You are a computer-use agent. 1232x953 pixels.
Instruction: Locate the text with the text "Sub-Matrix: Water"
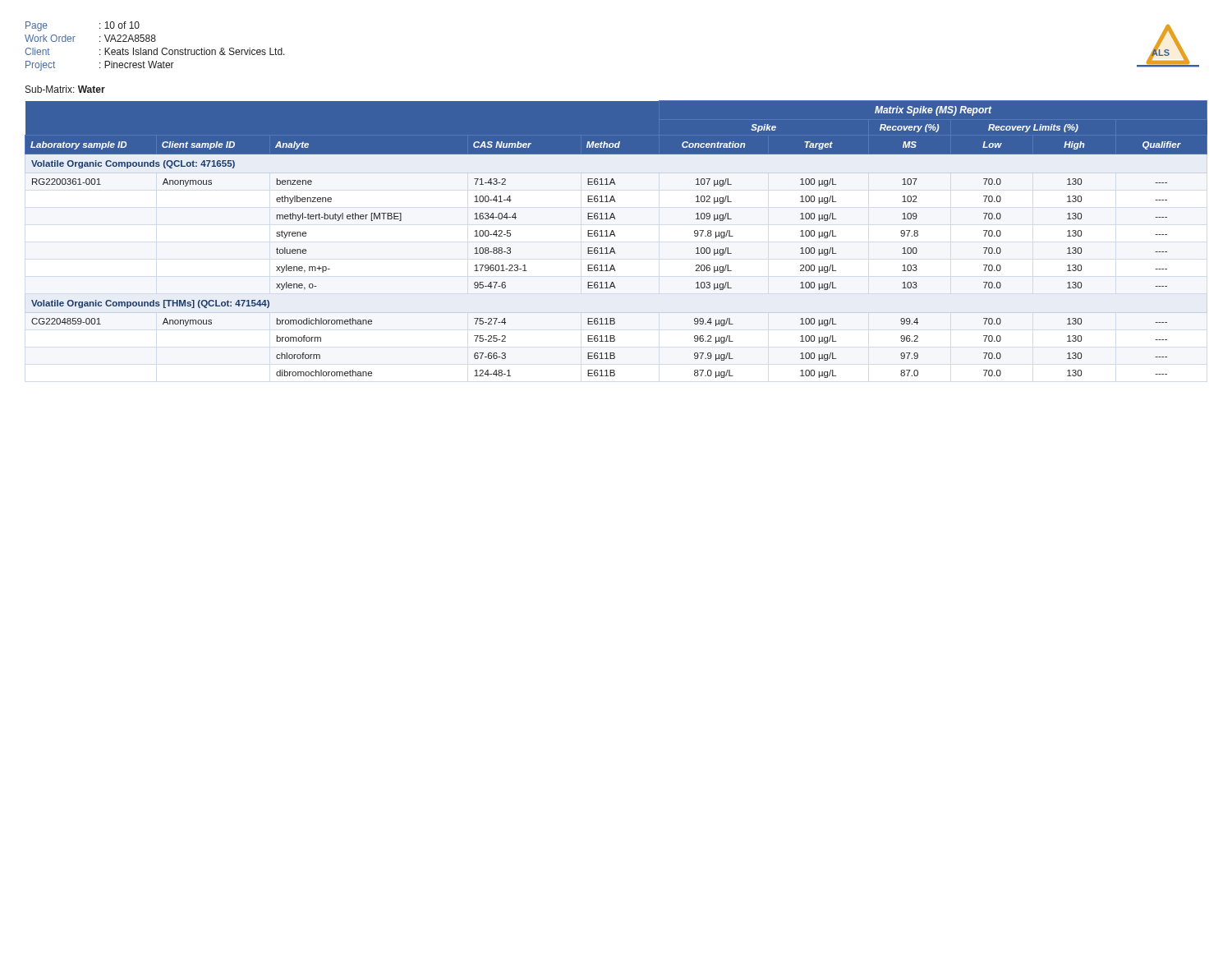[65, 90]
